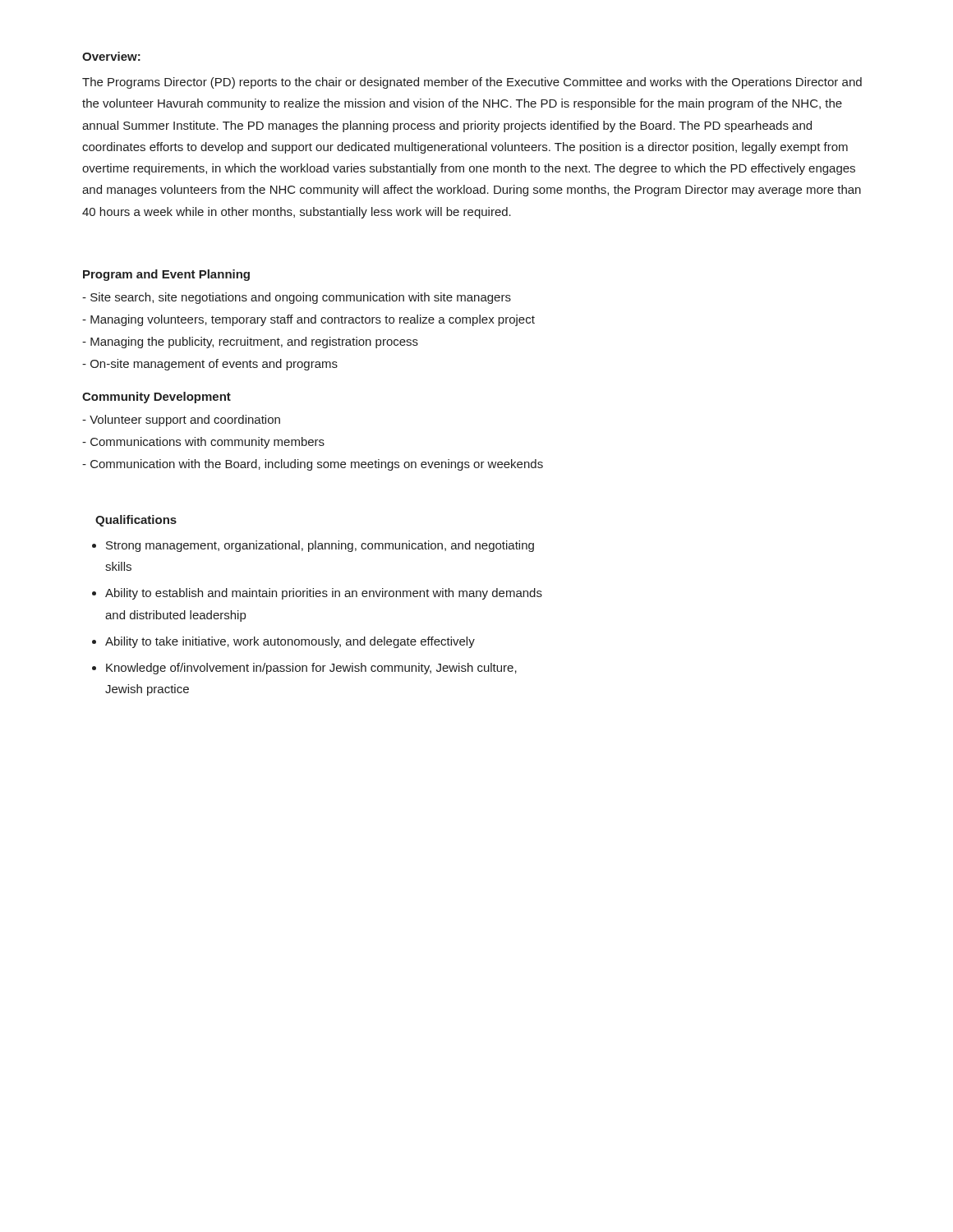Image resolution: width=953 pixels, height=1232 pixels.
Task: Where does it say "Program and Event Planning"?
Action: click(166, 274)
